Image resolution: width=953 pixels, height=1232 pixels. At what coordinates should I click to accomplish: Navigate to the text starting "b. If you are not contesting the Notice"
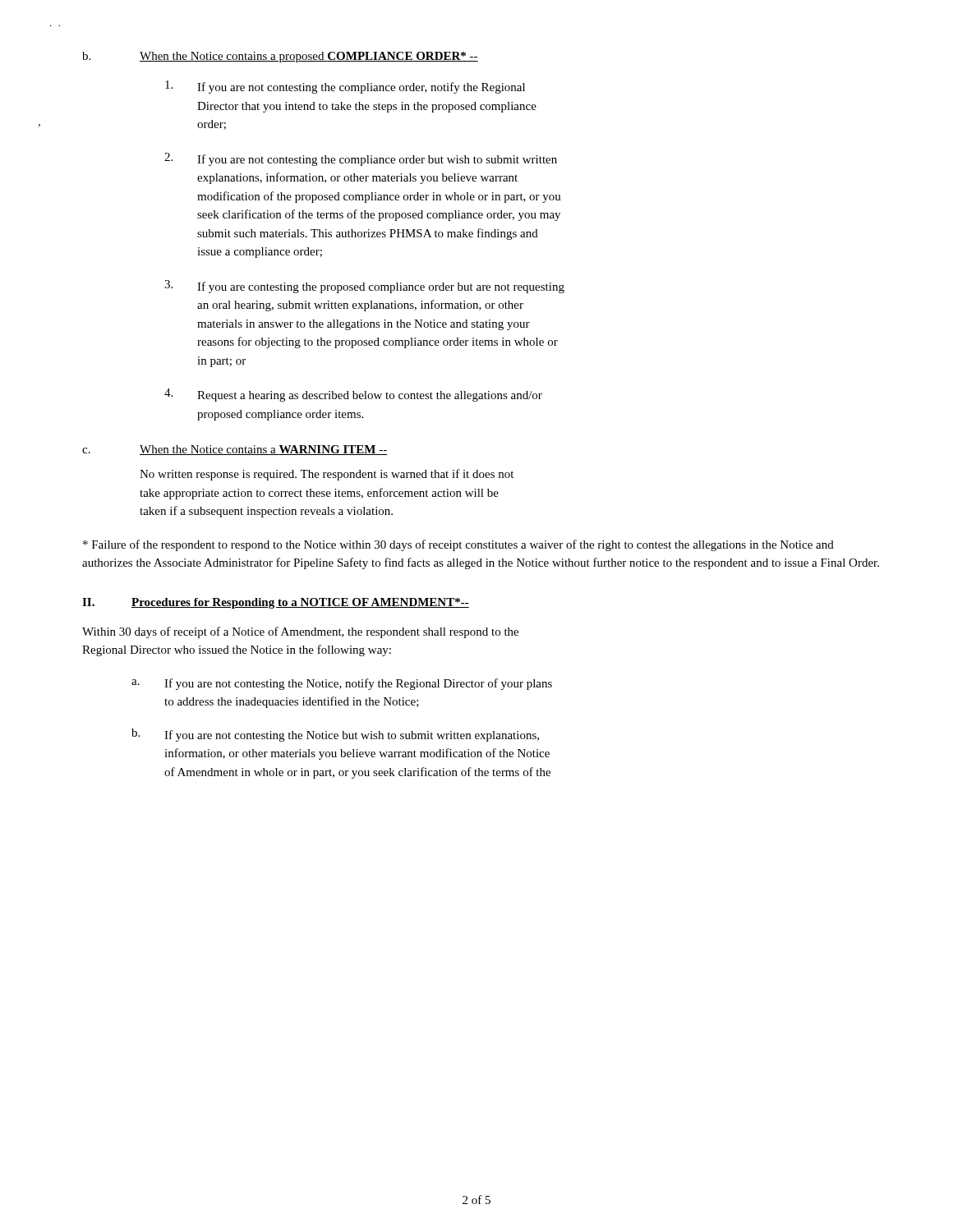tap(341, 753)
